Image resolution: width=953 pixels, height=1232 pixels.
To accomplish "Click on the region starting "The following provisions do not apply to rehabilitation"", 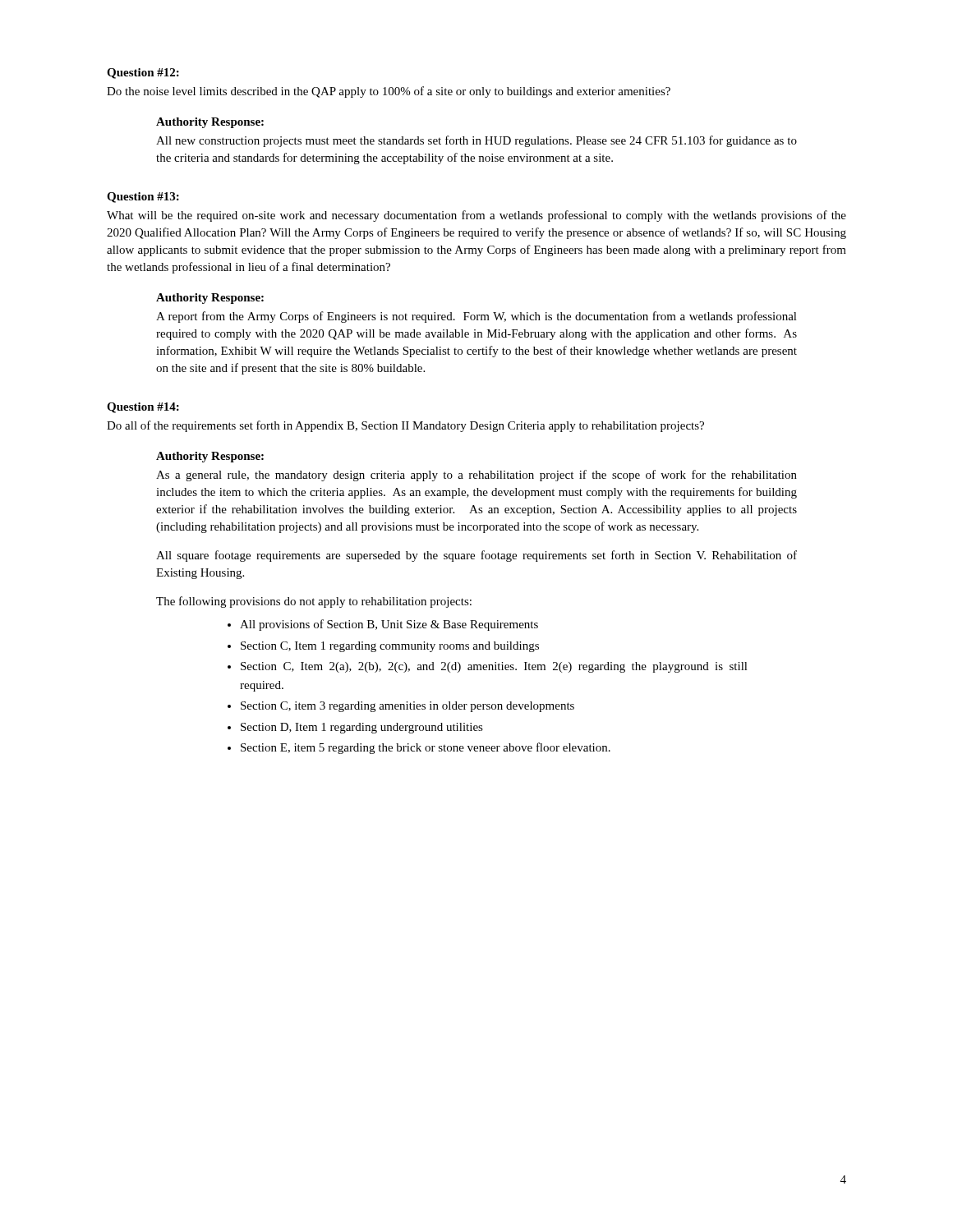I will point(314,601).
